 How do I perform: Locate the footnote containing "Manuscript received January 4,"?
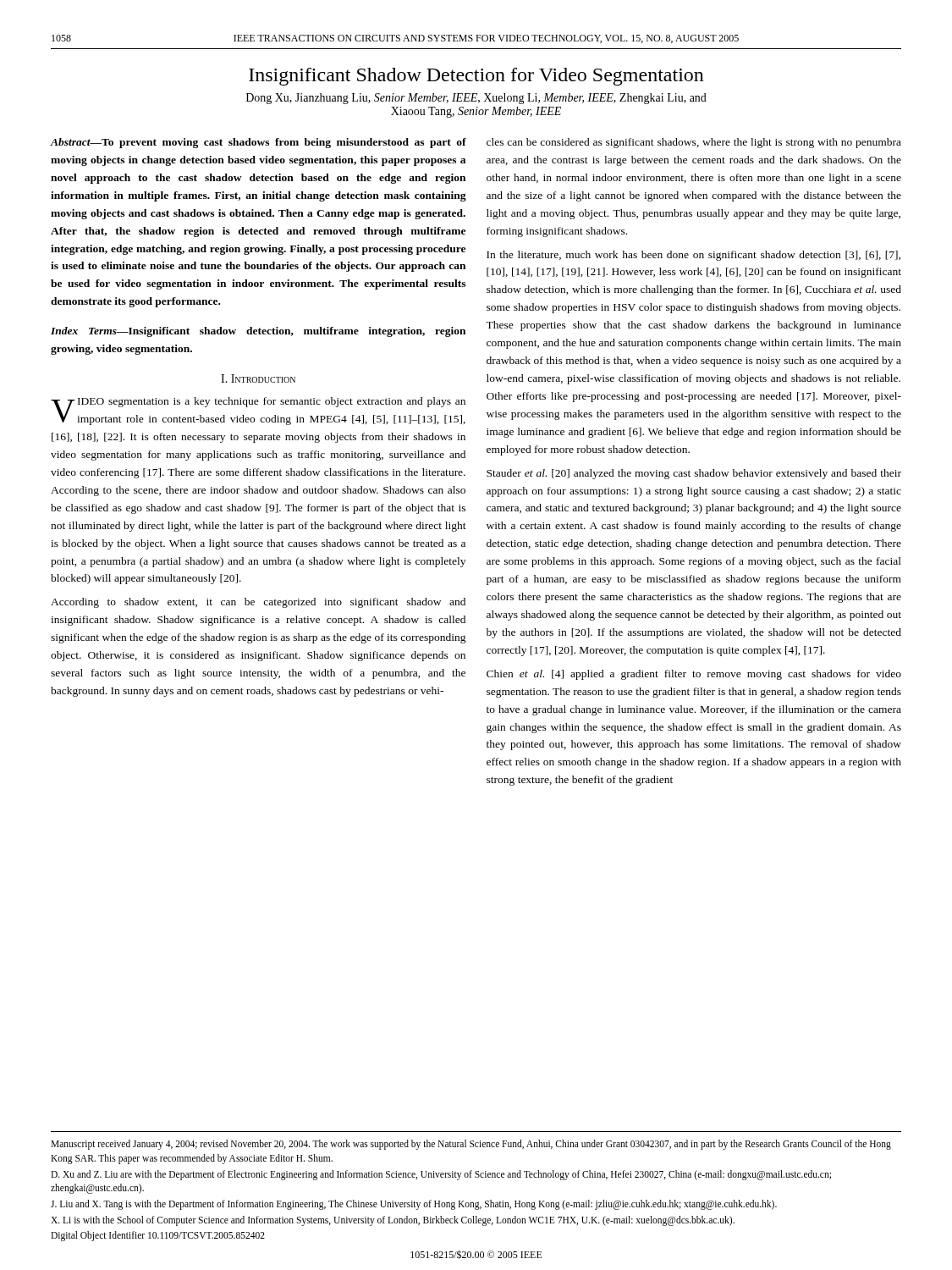476,1190
